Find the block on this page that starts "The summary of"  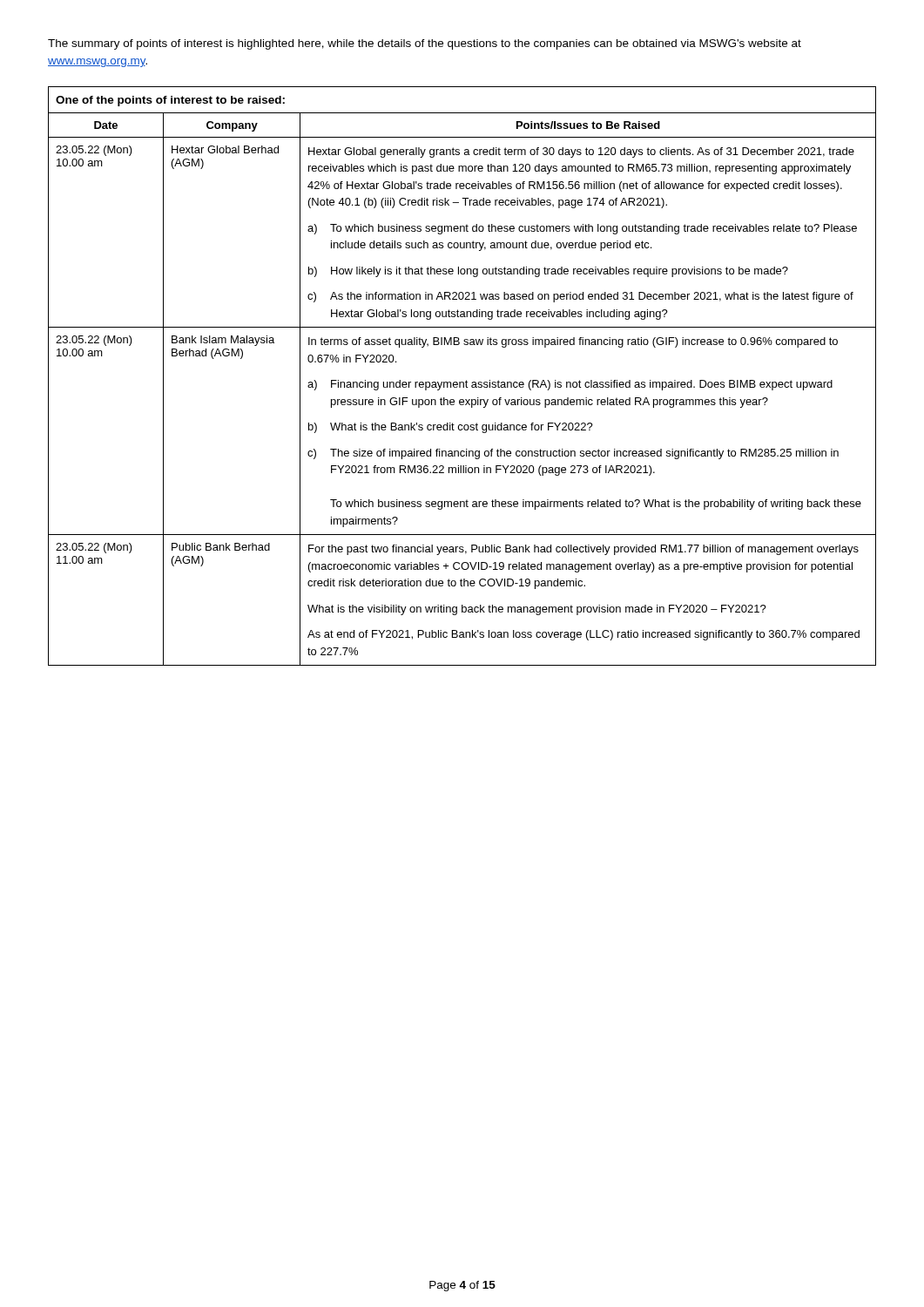tap(424, 52)
